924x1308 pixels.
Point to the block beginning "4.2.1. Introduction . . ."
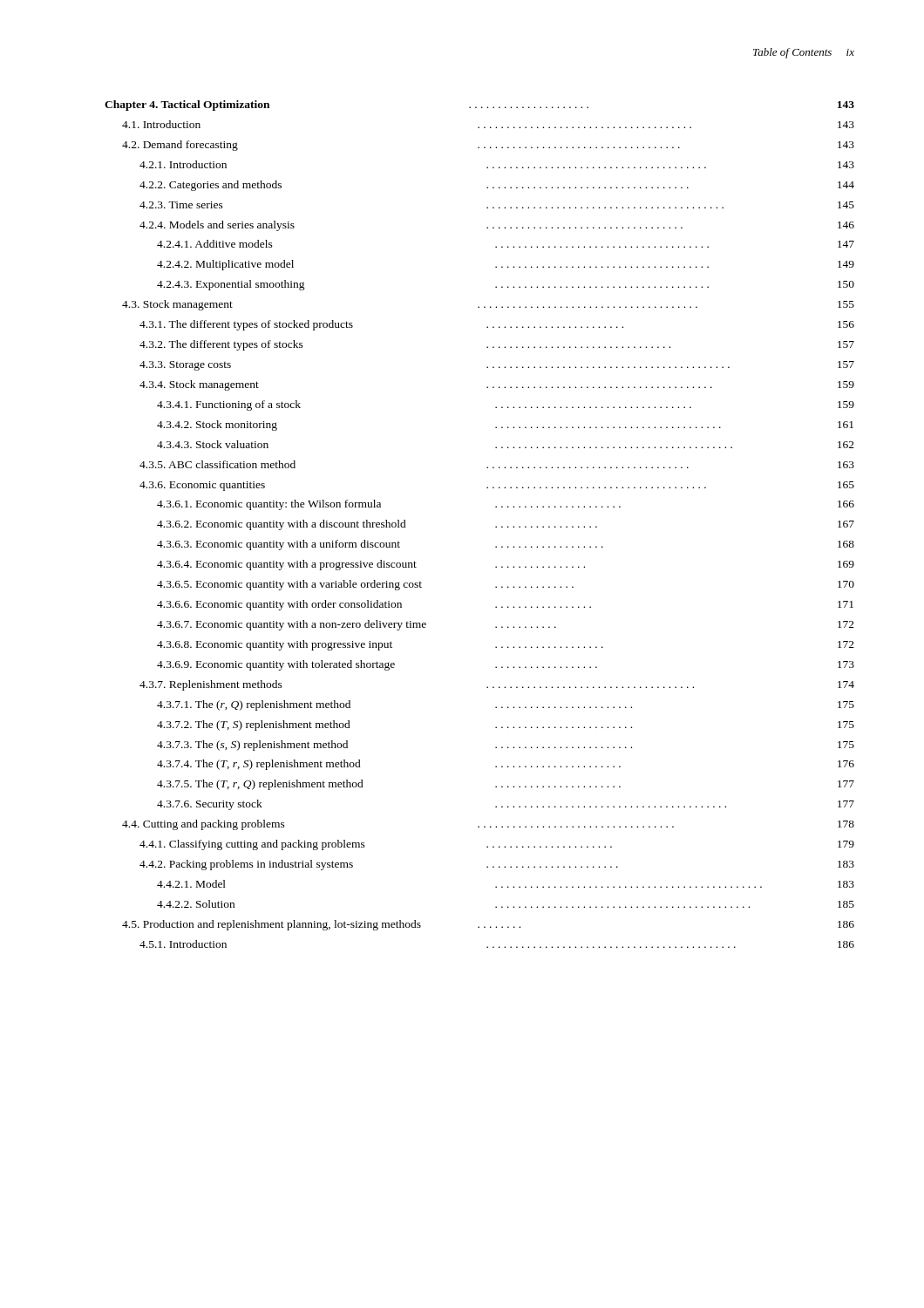point(479,165)
